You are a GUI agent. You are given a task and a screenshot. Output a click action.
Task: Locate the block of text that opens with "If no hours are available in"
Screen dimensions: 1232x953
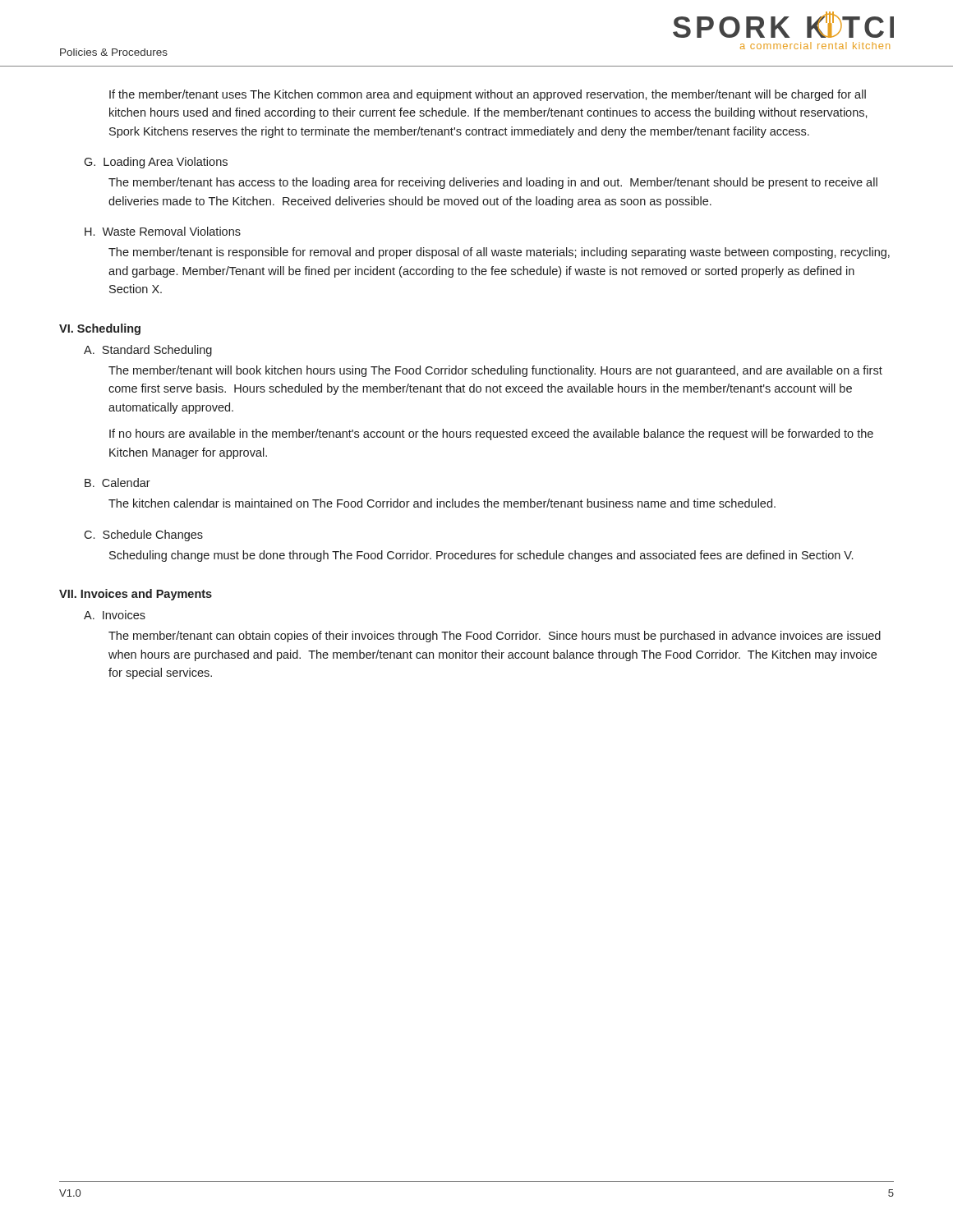(x=501, y=443)
